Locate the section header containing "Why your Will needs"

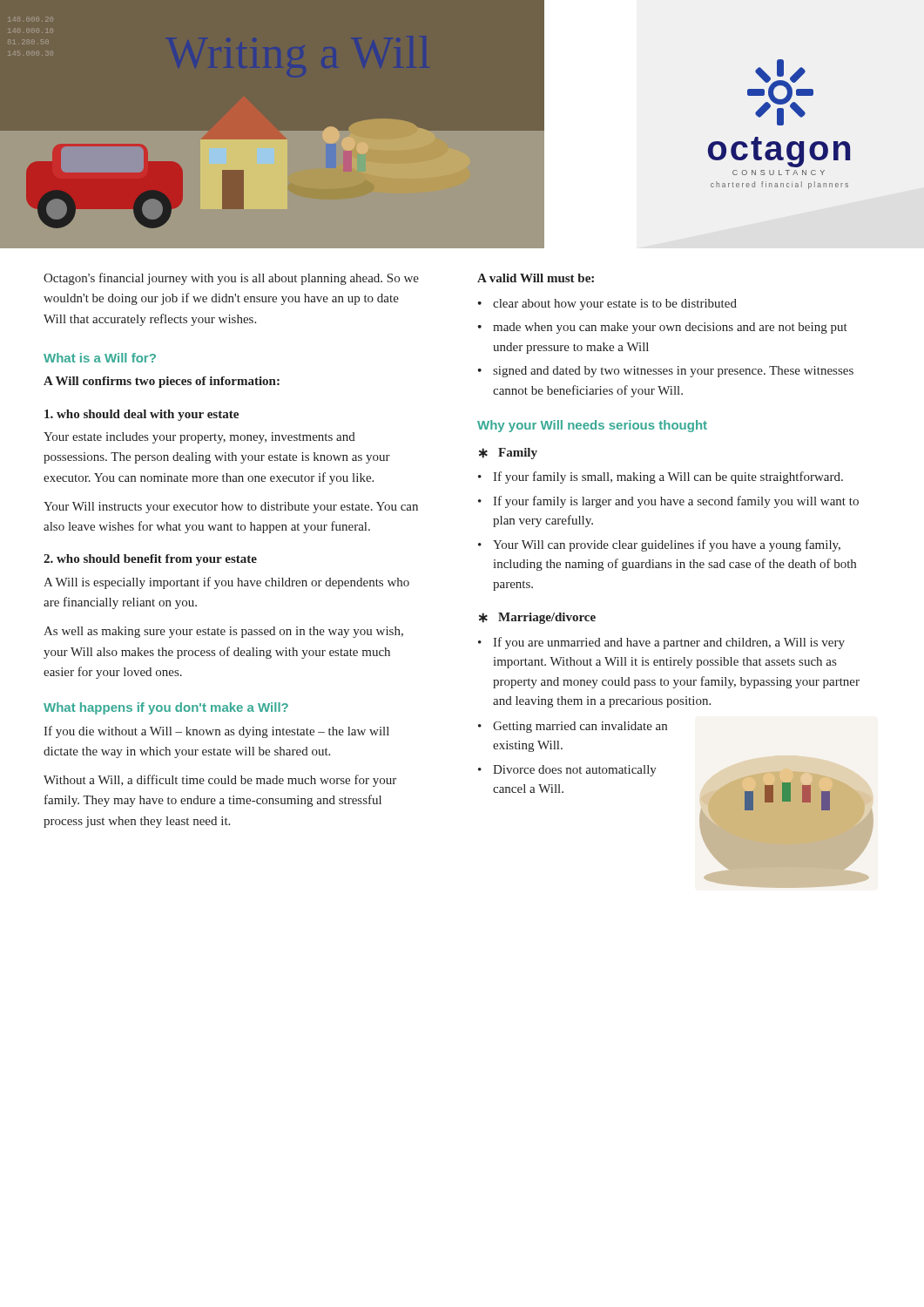pos(592,425)
